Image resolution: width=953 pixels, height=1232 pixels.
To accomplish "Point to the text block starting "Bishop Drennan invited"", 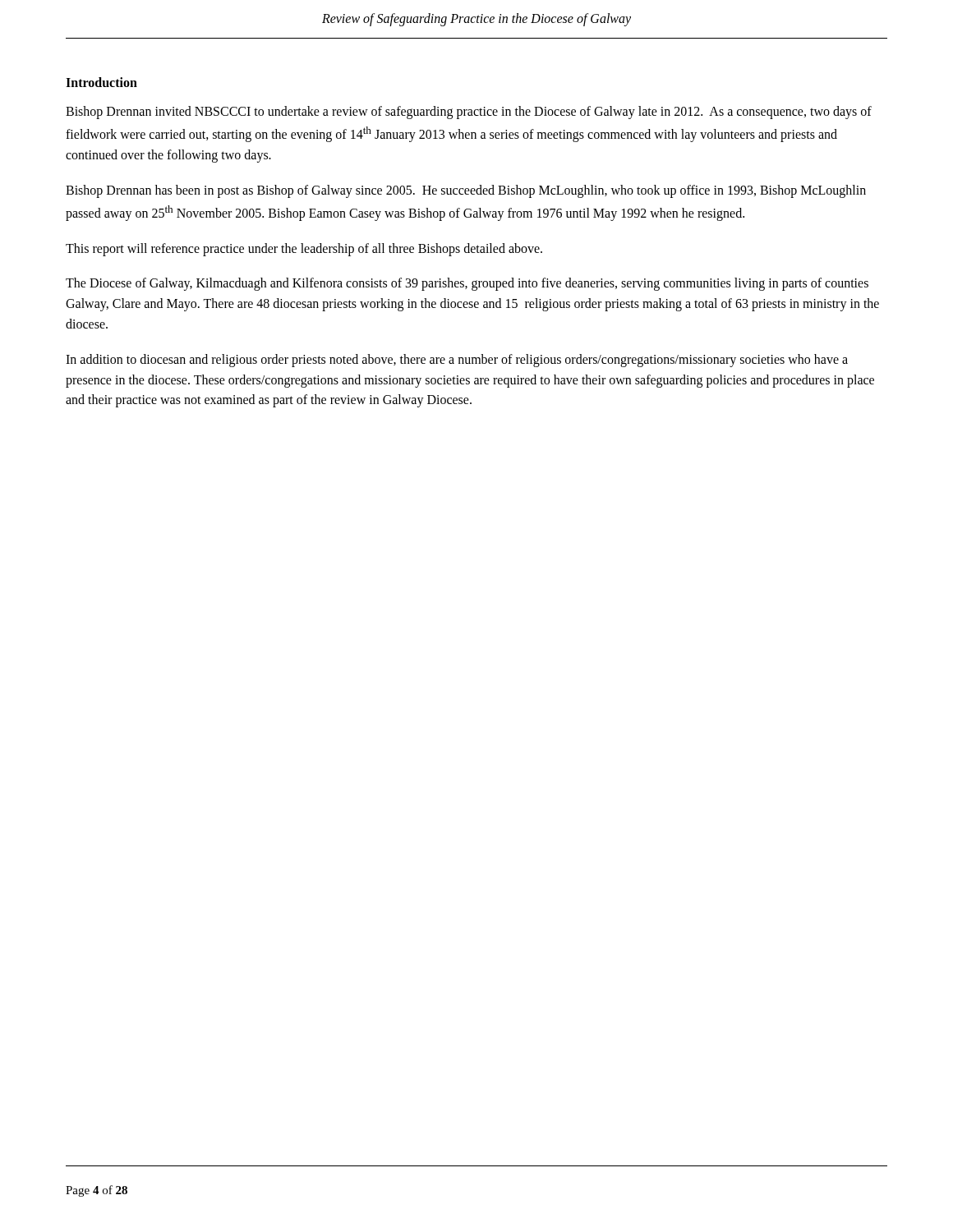I will coord(469,133).
